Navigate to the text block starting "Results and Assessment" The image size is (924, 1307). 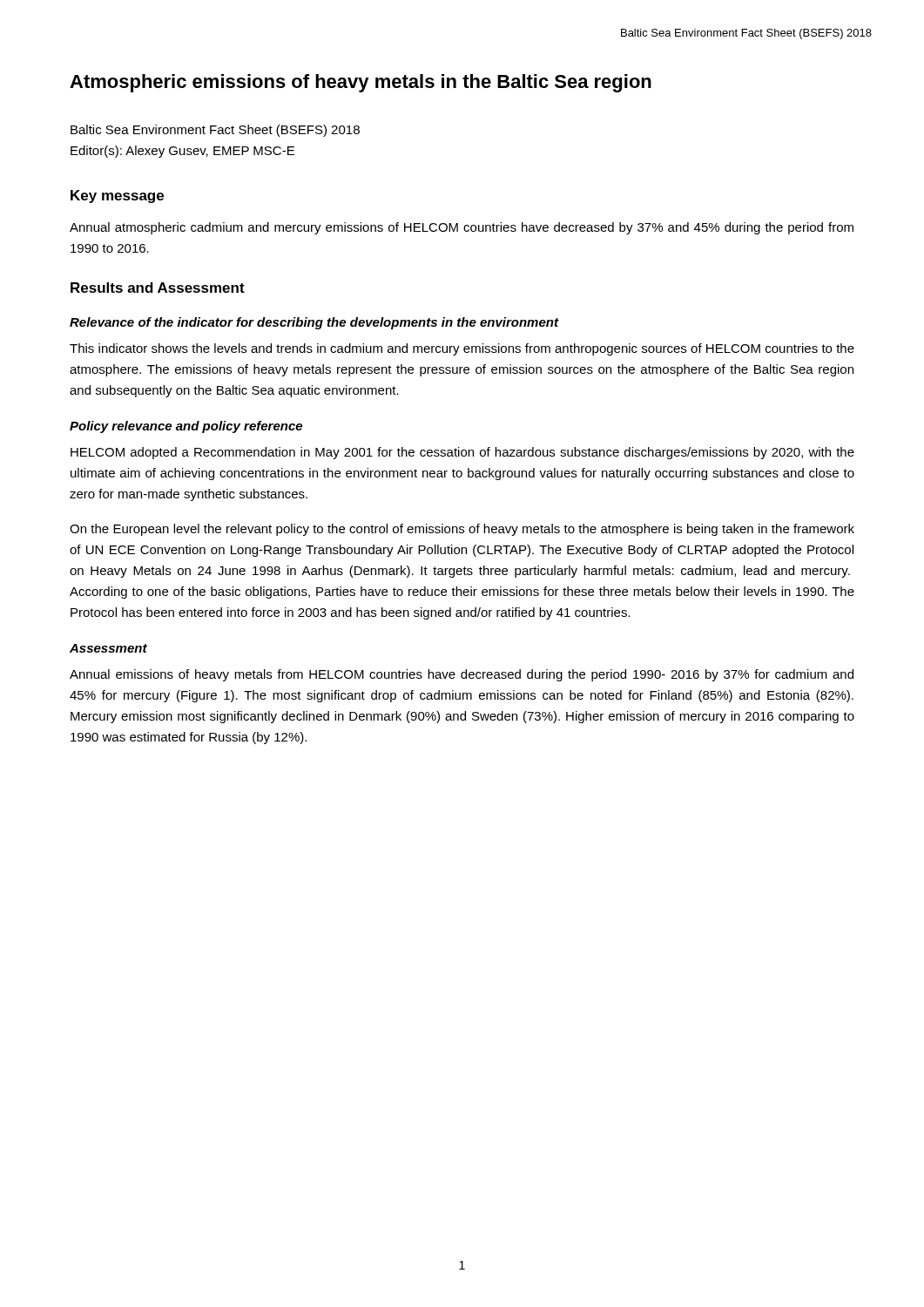(x=157, y=288)
